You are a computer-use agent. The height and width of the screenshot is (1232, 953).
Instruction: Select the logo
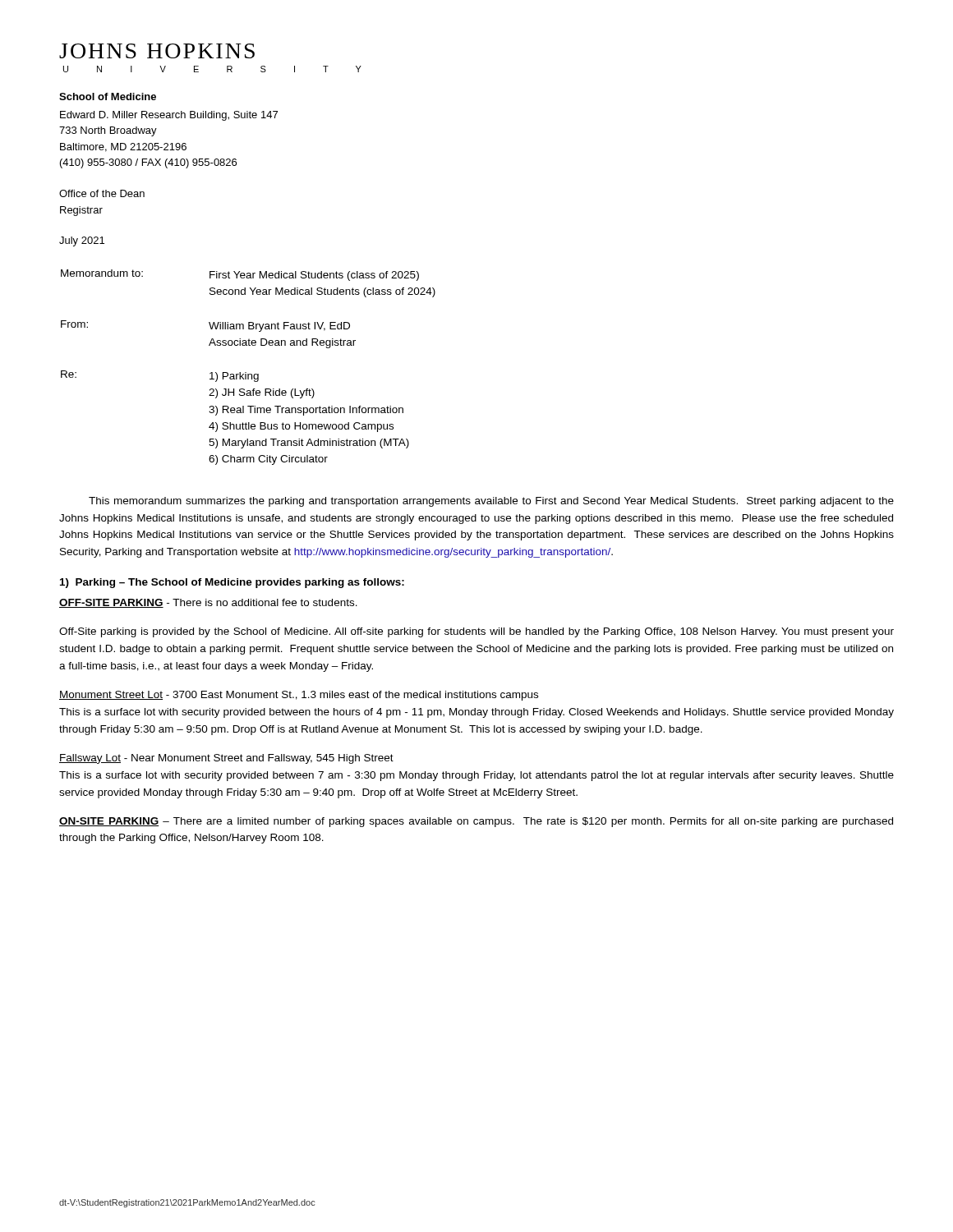(x=476, y=57)
